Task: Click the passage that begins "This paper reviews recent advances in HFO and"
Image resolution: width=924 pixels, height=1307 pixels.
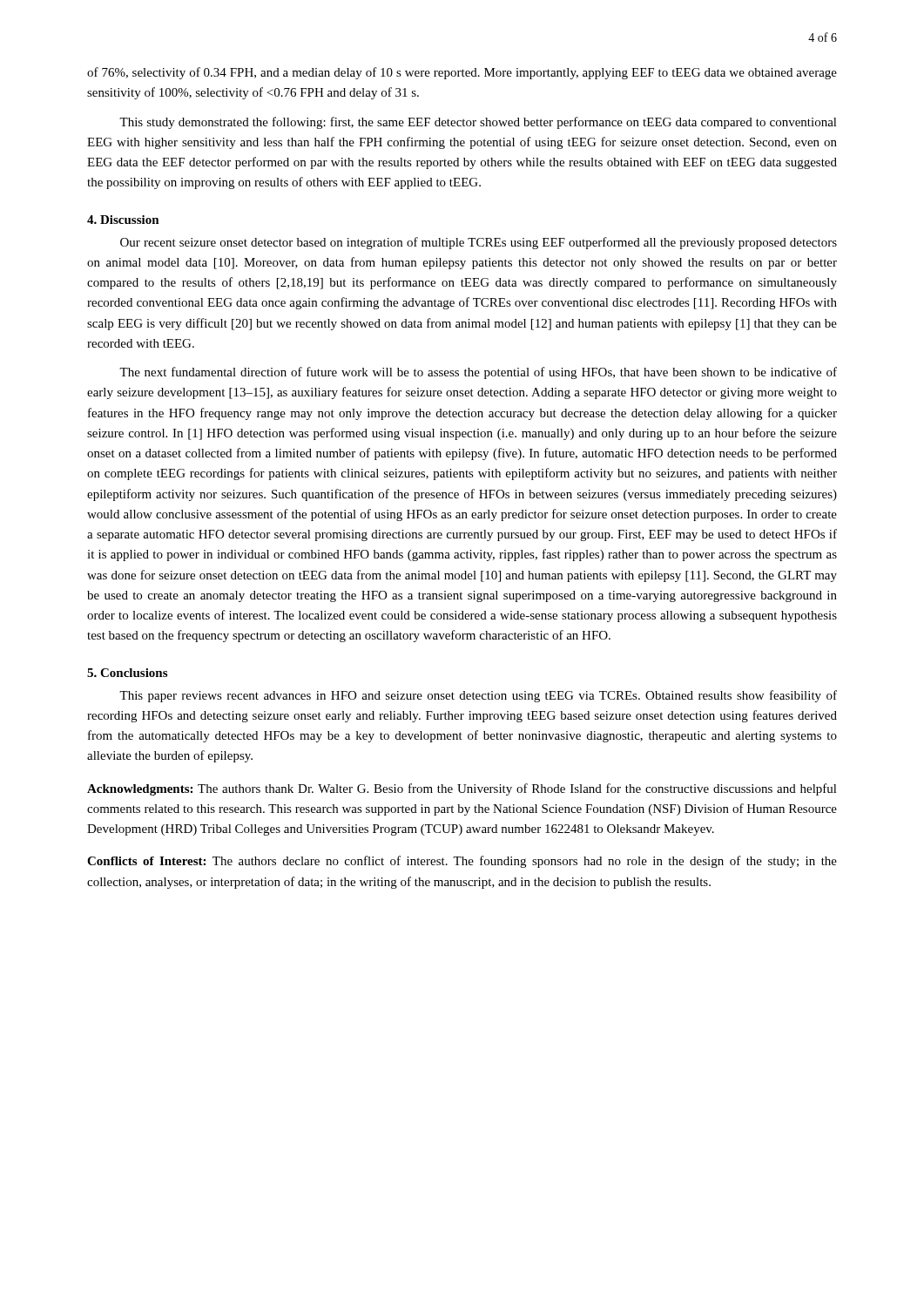Action: tap(462, 726)
